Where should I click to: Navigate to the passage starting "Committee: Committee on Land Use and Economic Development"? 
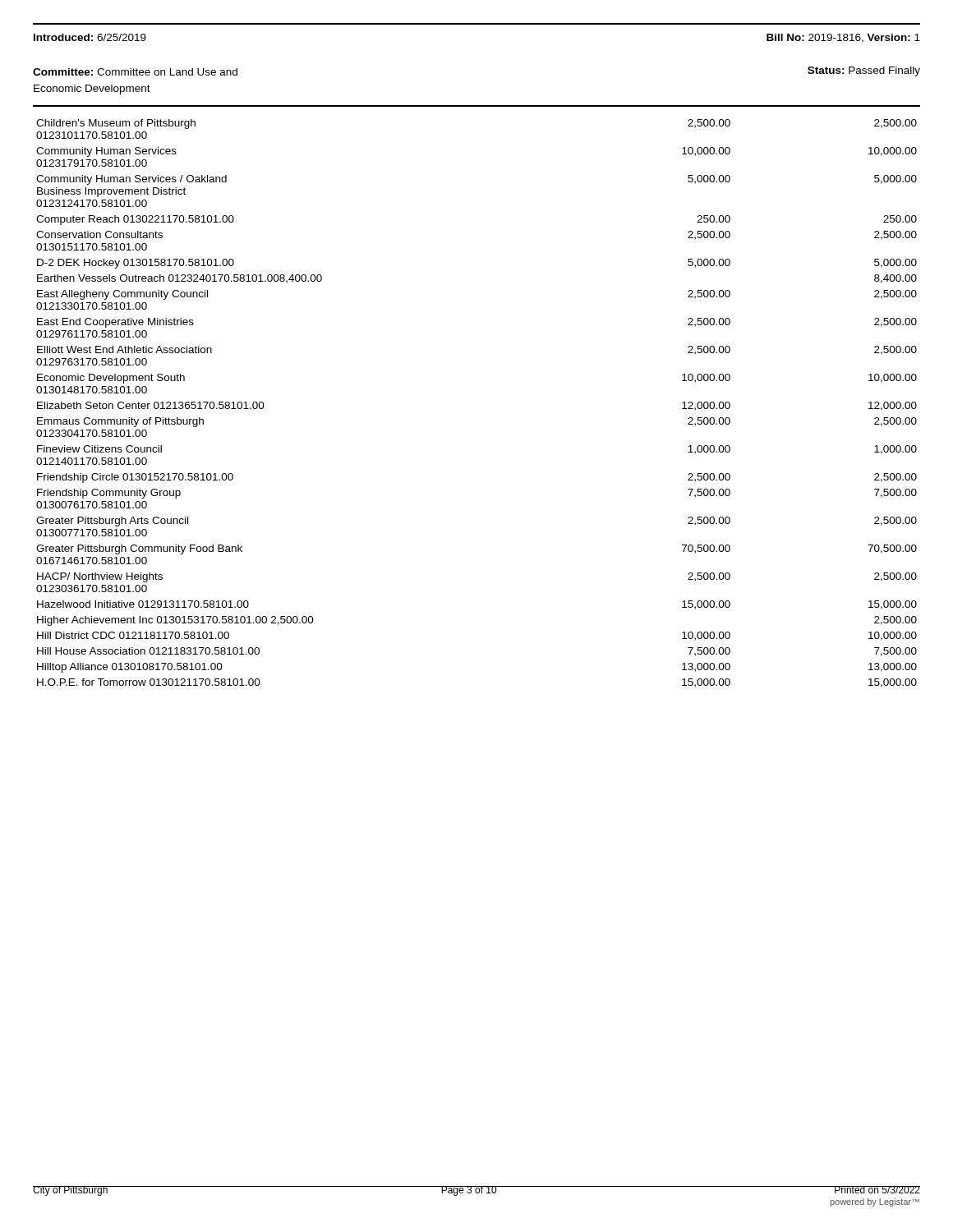(x=136, y=80)
